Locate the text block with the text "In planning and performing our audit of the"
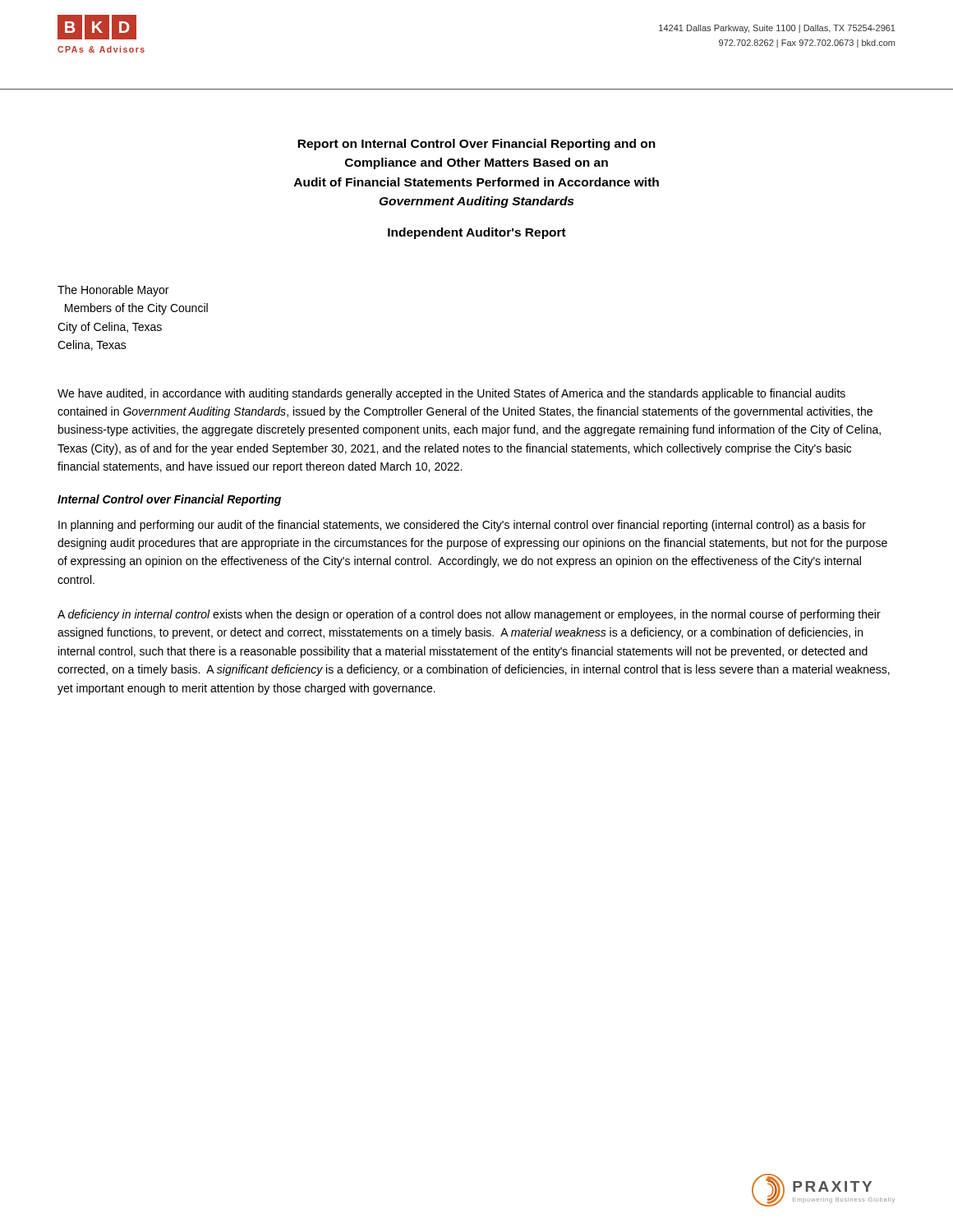The image size is (953, 1232). coord(472,552)
